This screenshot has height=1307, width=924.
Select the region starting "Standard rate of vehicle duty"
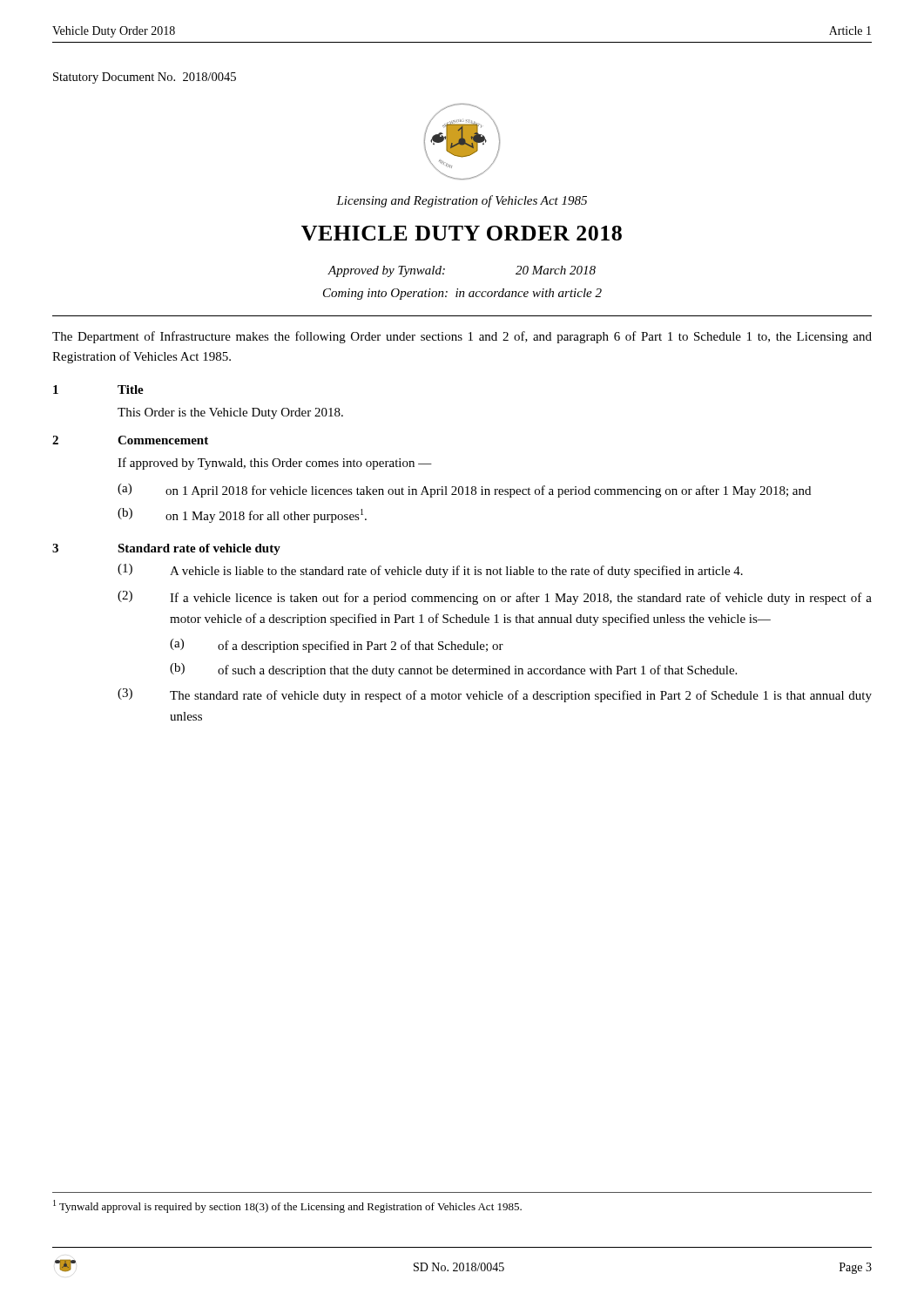click(x=199, y=548)
